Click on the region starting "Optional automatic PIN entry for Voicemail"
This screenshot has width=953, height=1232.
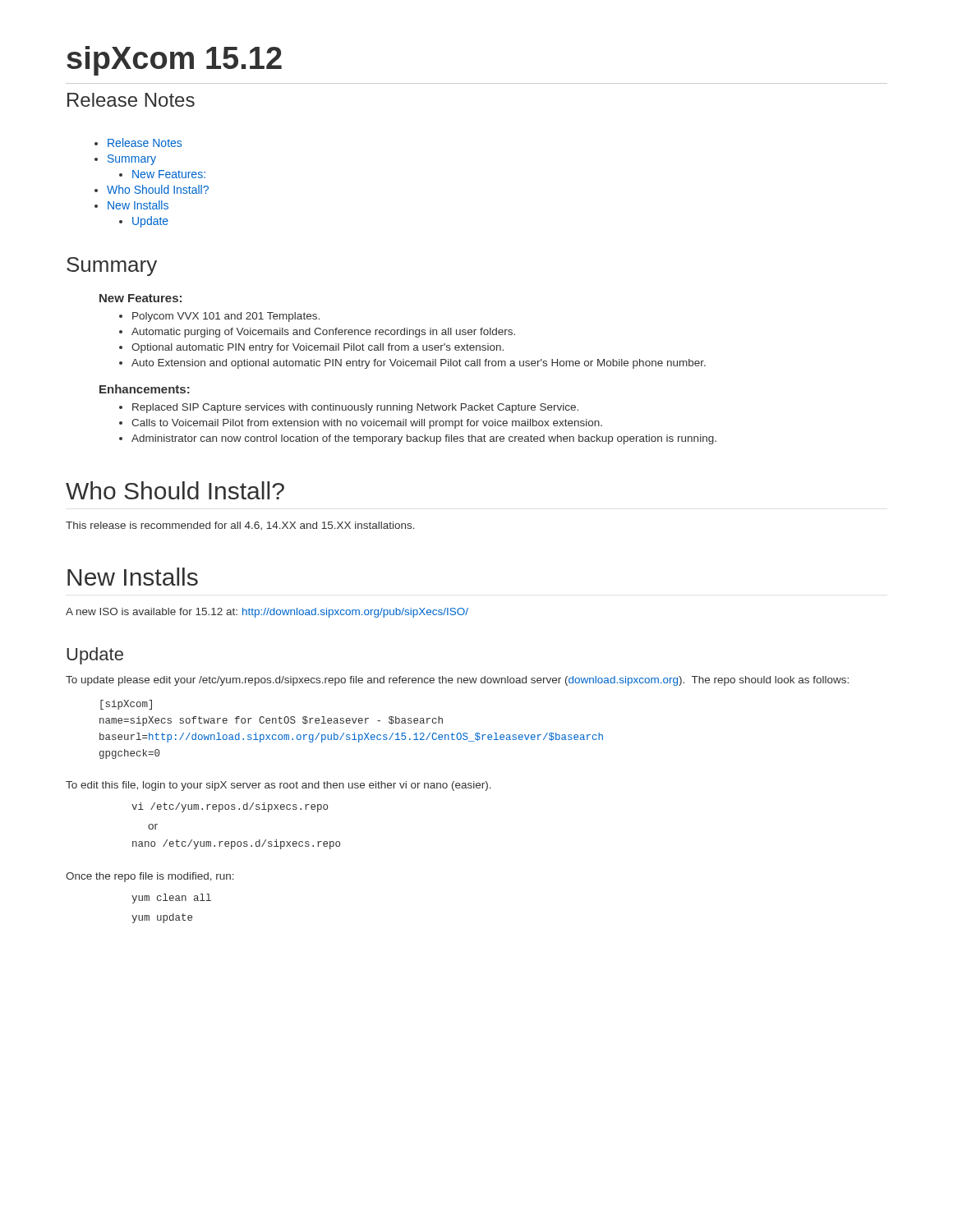pos(318,347)
